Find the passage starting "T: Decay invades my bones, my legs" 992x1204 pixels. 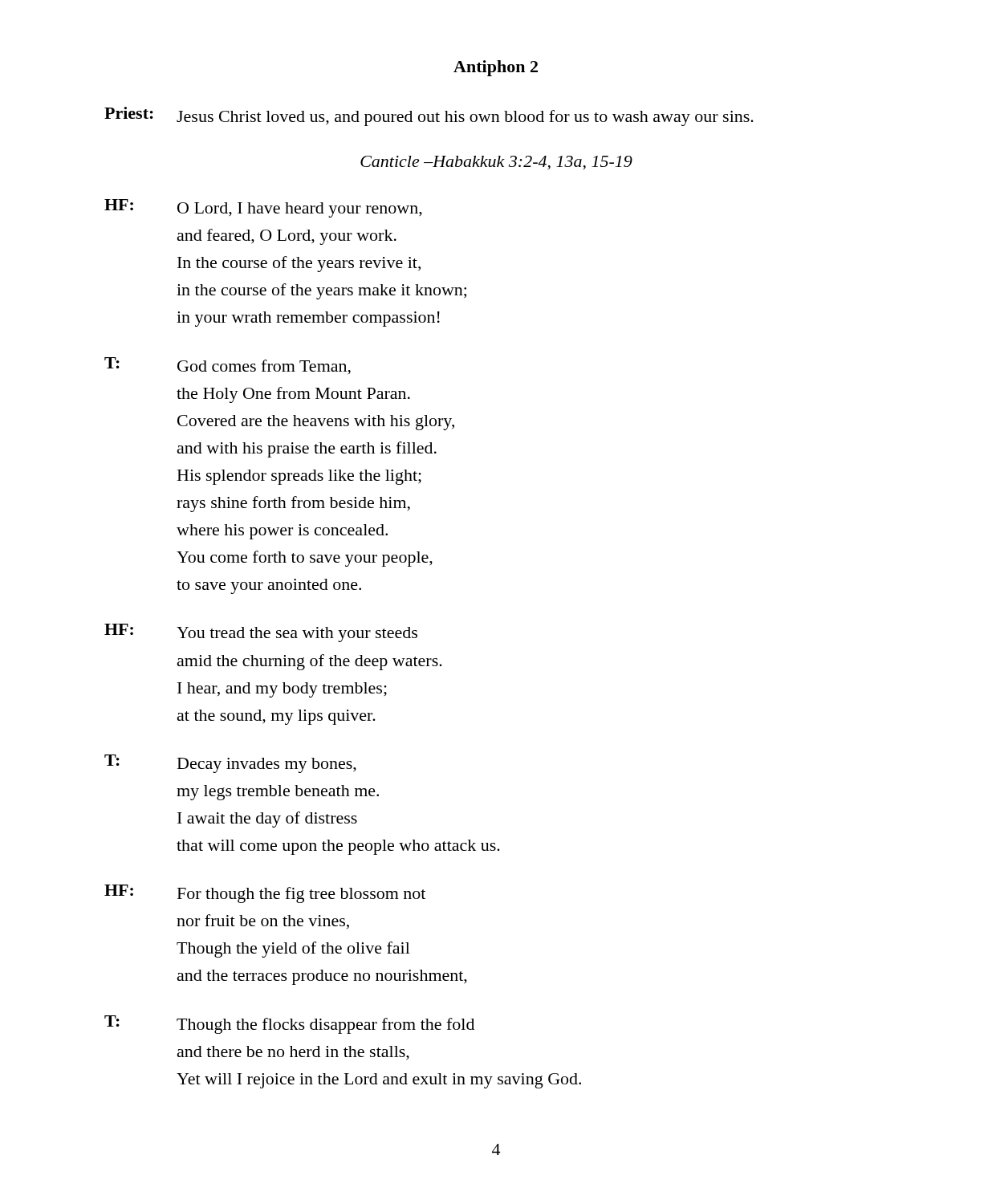[x=230, y=764]
